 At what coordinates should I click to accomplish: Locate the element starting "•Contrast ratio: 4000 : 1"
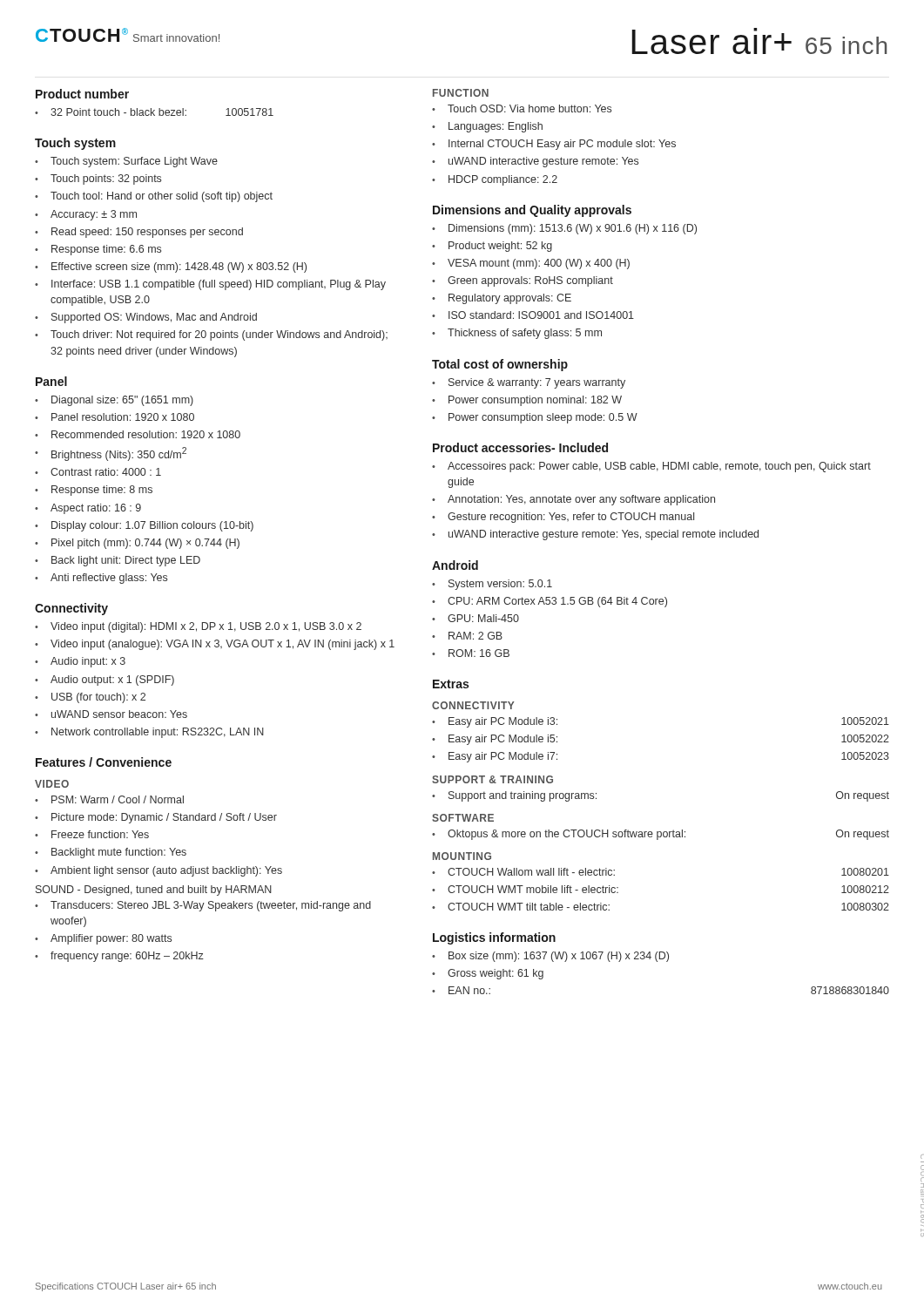point(98,472)
